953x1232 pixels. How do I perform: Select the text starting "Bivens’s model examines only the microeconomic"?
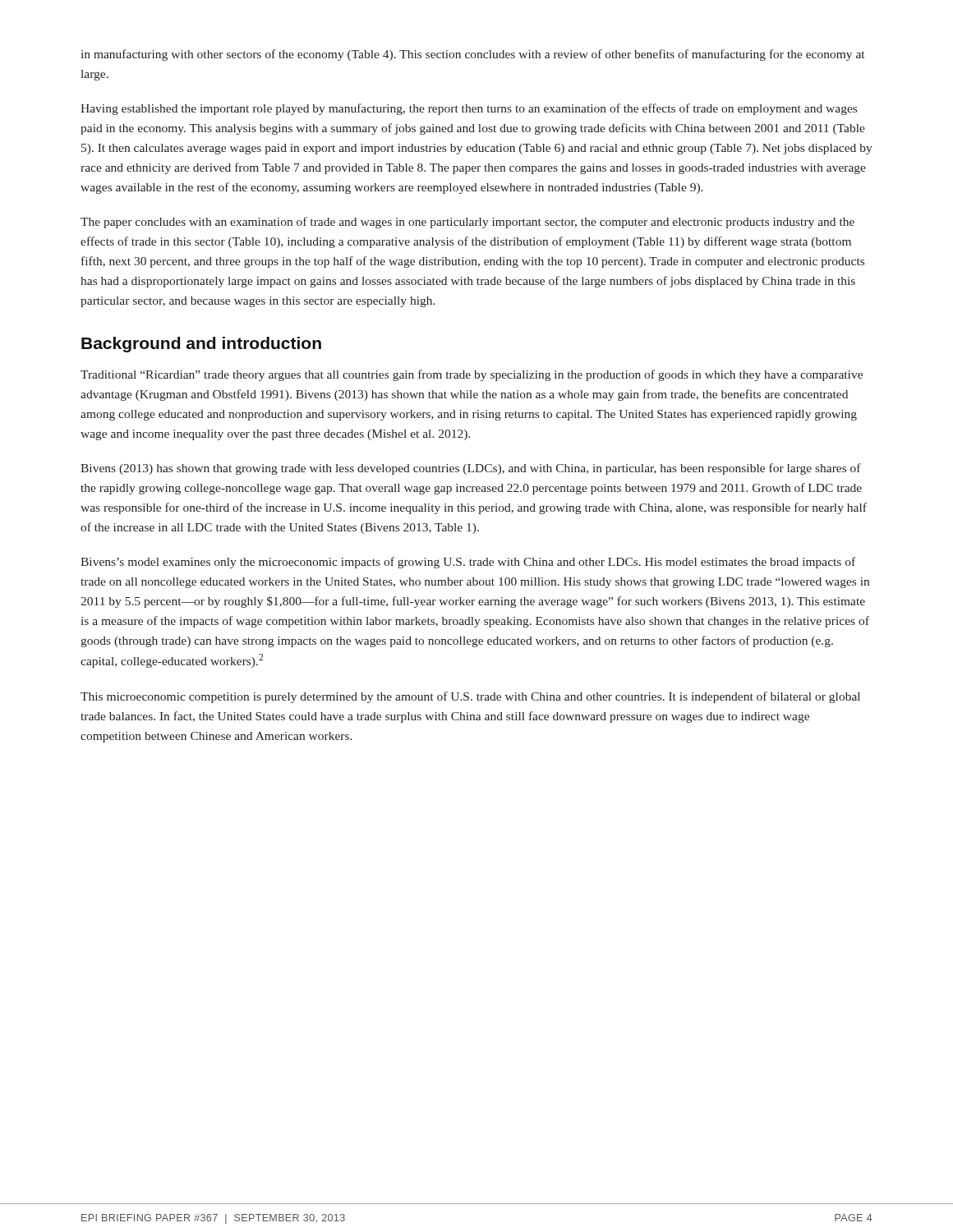475,611
